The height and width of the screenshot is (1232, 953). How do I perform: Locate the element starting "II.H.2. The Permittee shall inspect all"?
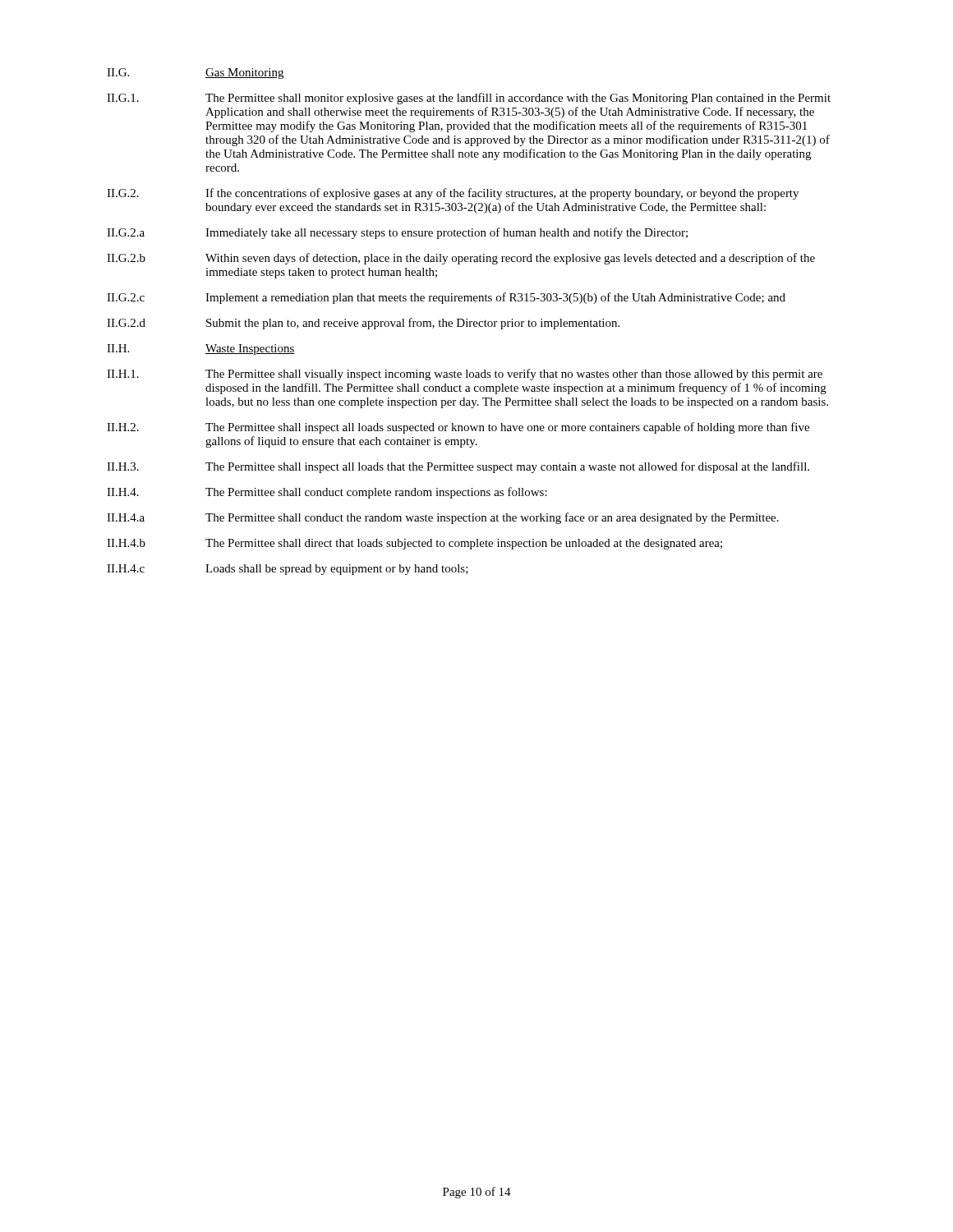coord(476,434)
